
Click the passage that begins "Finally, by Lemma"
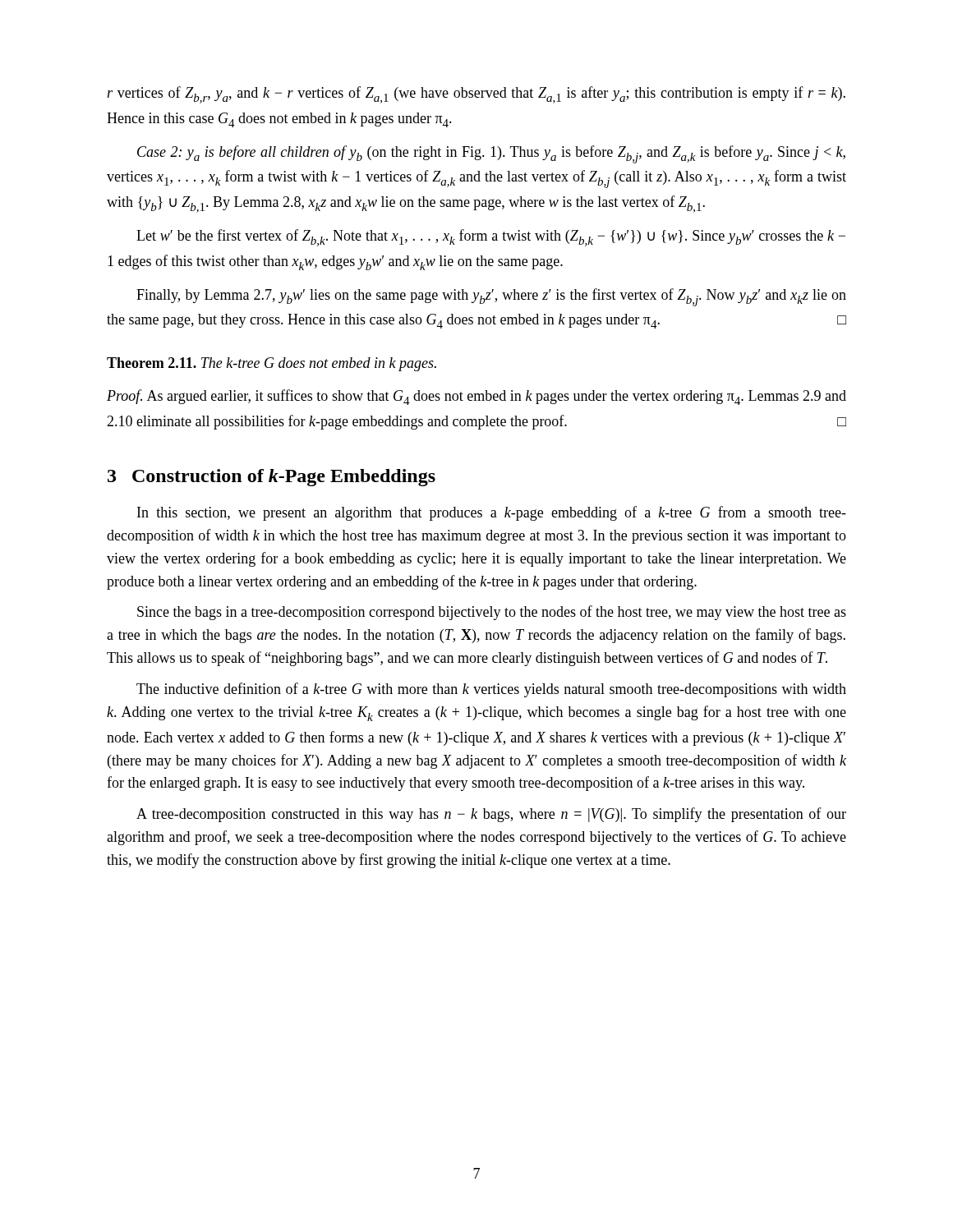(x=476, y=309)
